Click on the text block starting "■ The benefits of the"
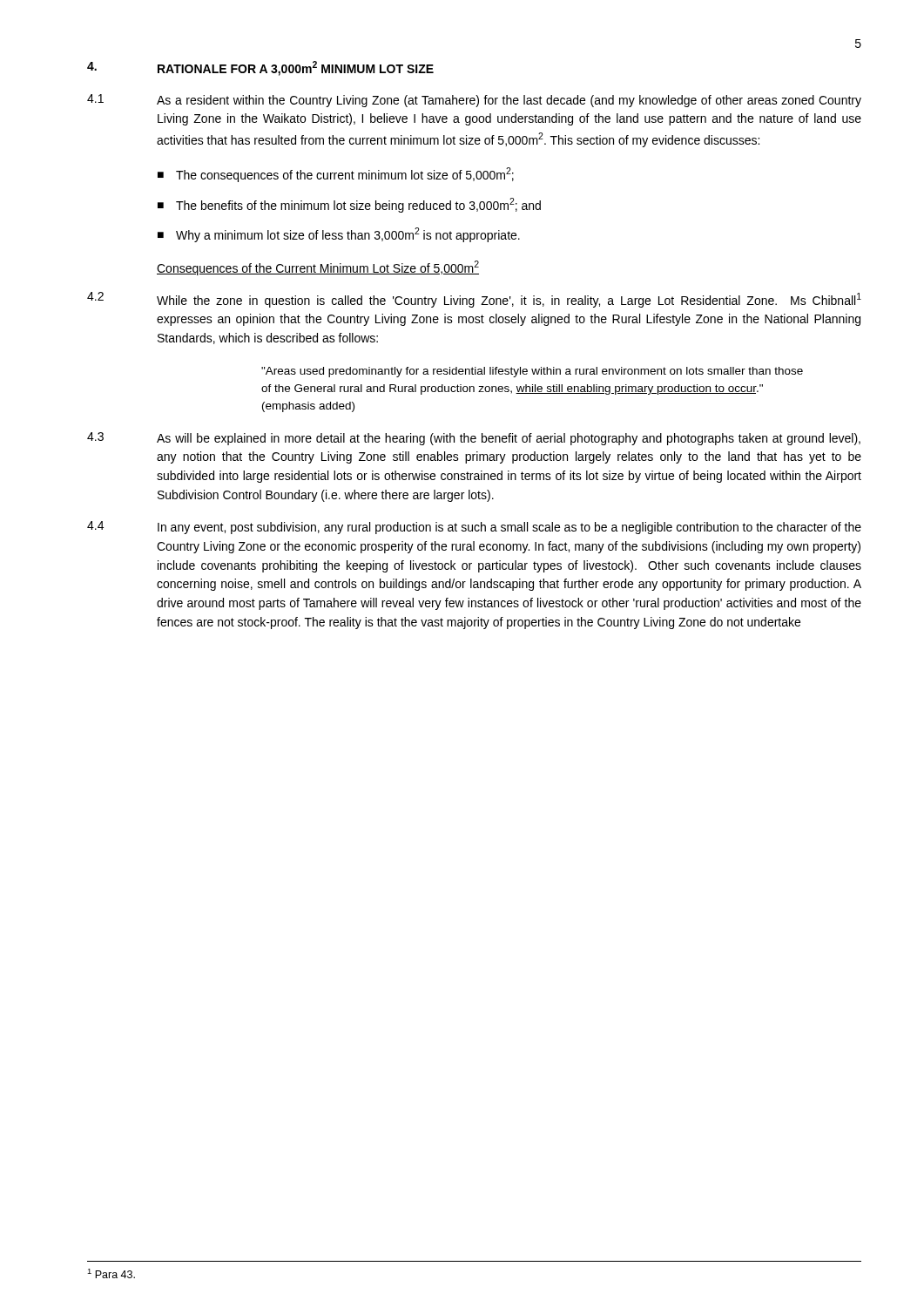The height and width of the screenshot is (1307, 924). tap(509, 205)
